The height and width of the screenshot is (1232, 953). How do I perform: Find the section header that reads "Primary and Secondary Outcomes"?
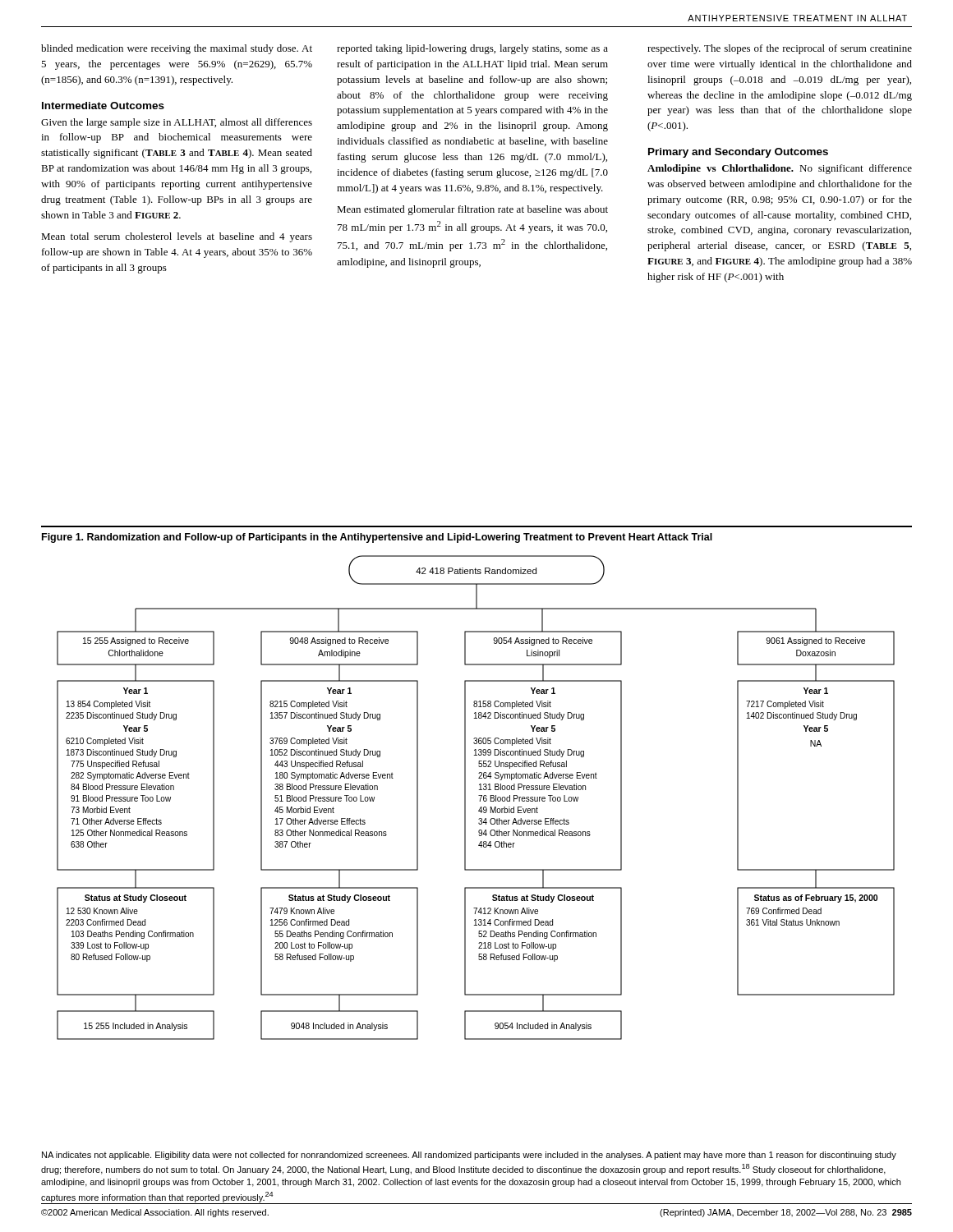coord(738,152)
